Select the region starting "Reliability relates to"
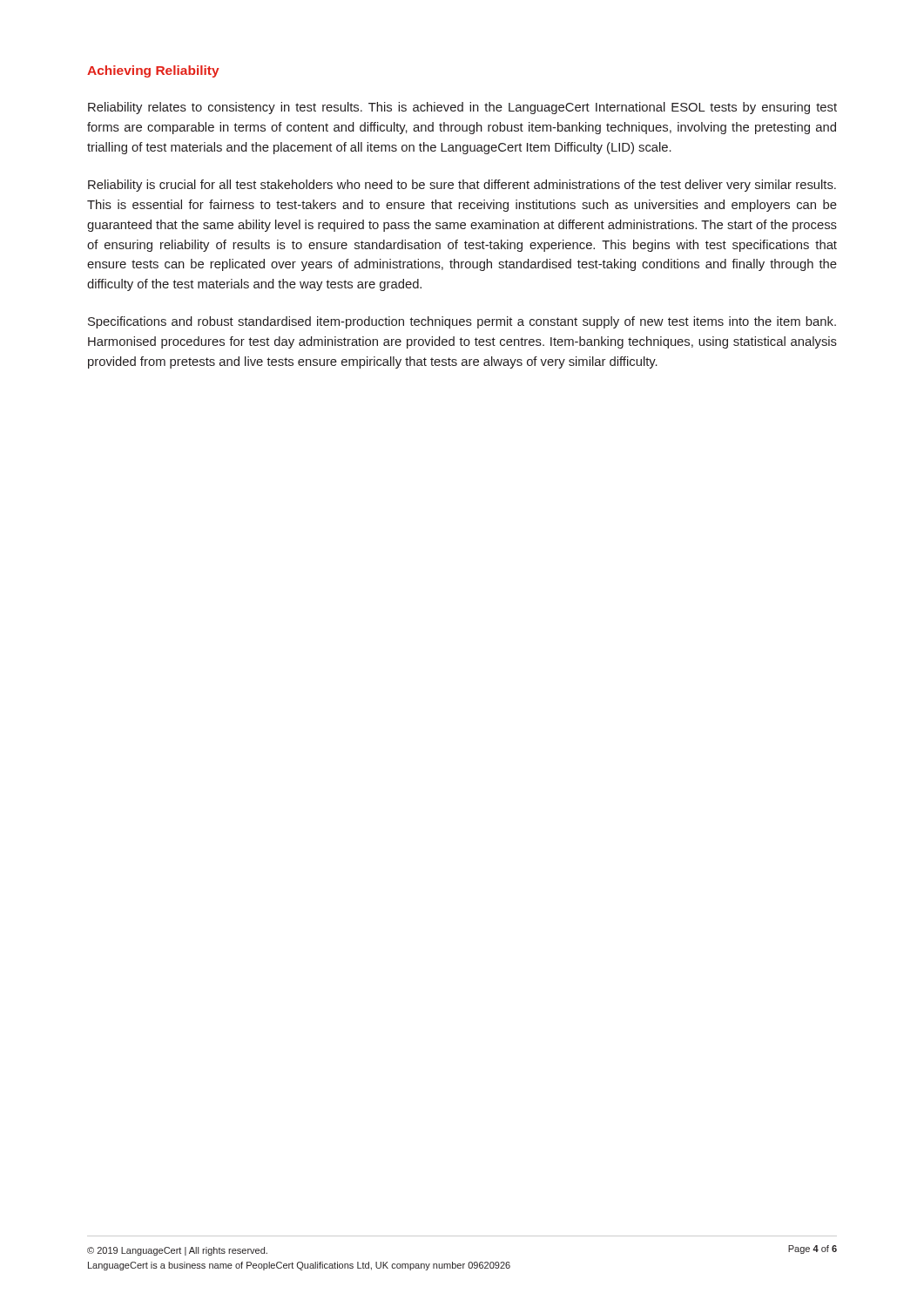The height and width of the screenshot is (1307, 924). [x=462, y=127]
